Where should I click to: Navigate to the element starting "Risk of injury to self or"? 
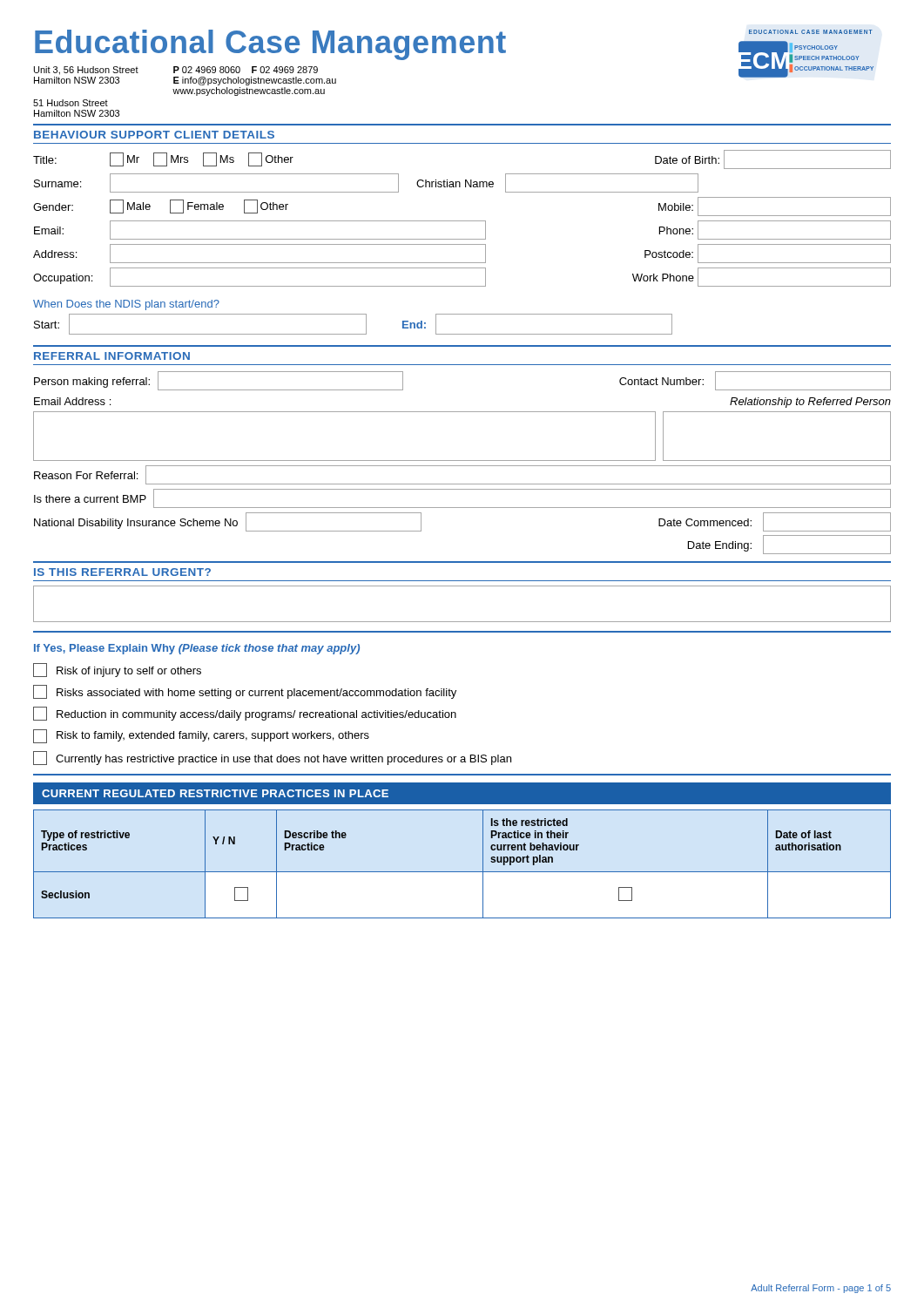coord(117,670)
